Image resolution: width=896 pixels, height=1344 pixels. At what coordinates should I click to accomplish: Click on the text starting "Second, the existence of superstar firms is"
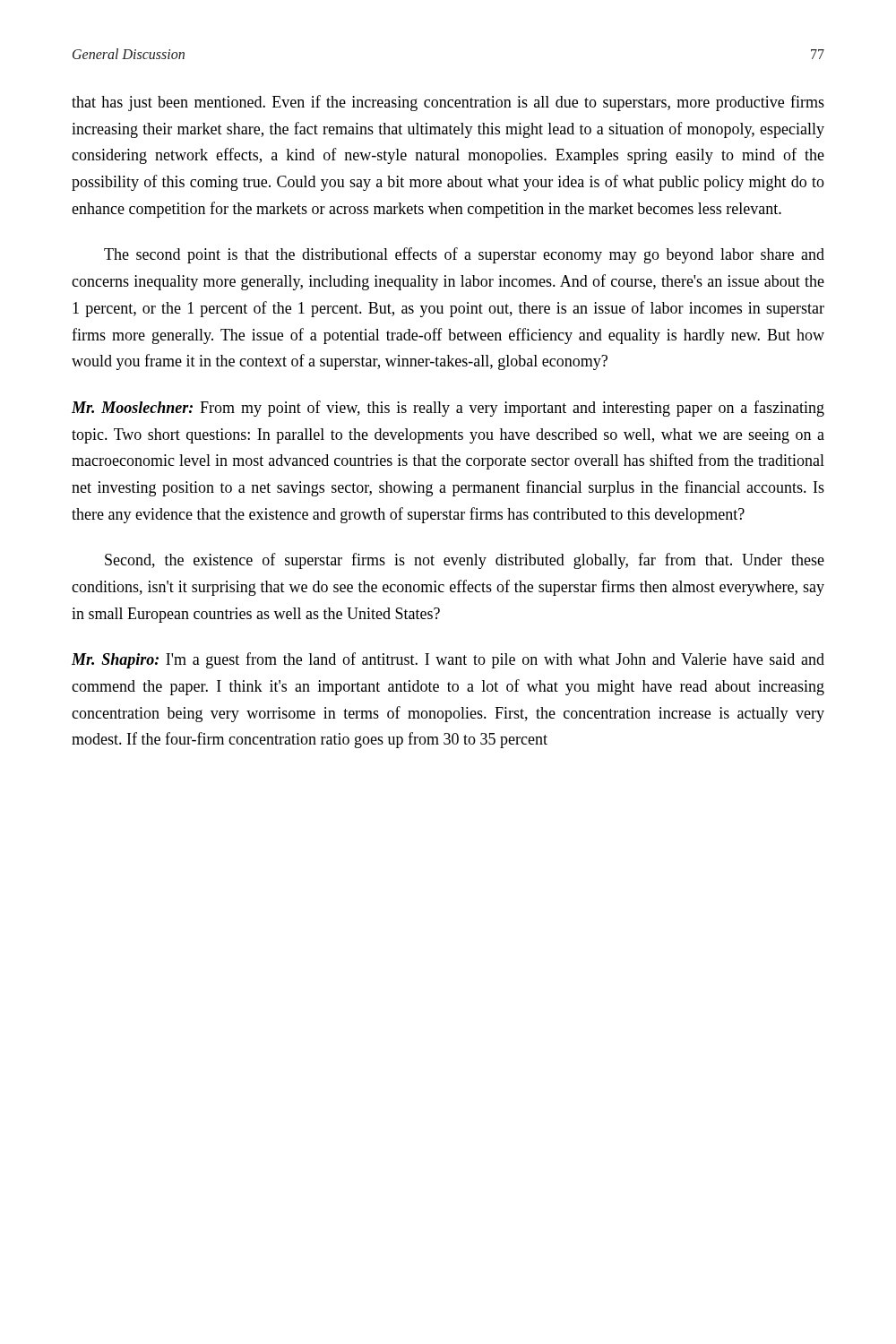point(448,588)
